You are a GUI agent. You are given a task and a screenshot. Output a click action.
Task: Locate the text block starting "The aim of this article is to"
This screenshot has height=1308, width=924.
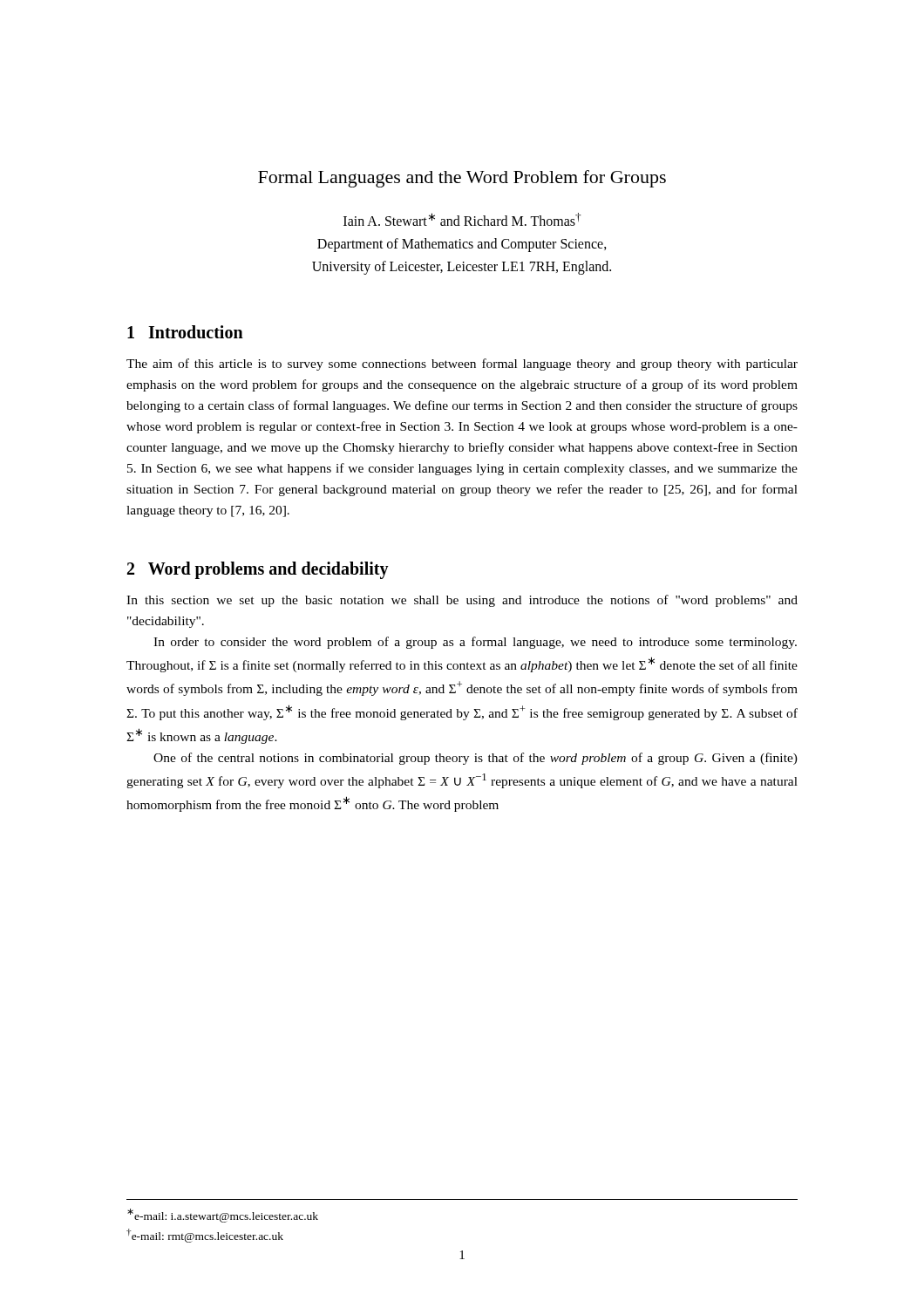(x=462, y=437)
